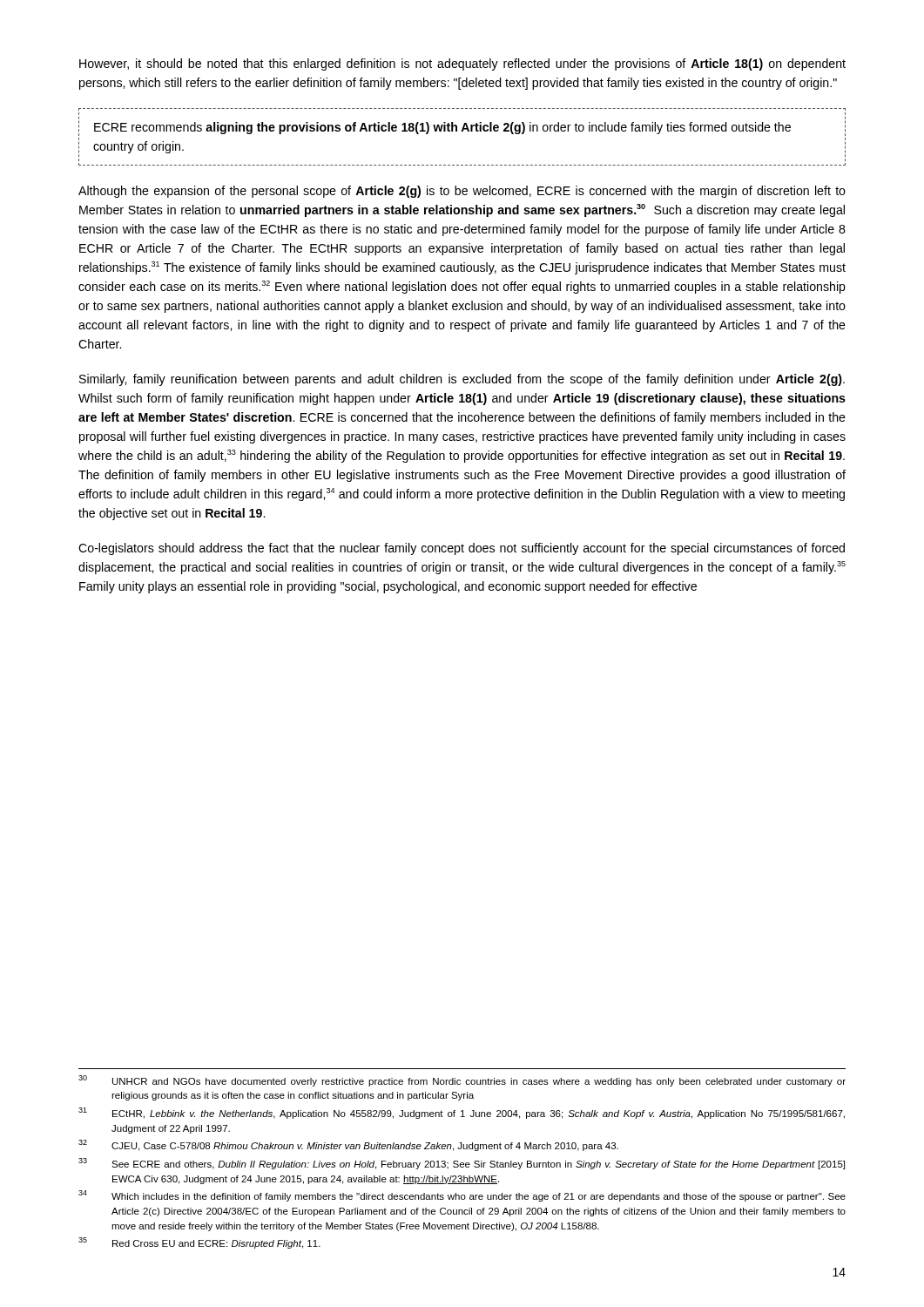924x1307 pixels.
Task: Point to the region starting "34 Which includes in the"
Action: coord(462,1211)
